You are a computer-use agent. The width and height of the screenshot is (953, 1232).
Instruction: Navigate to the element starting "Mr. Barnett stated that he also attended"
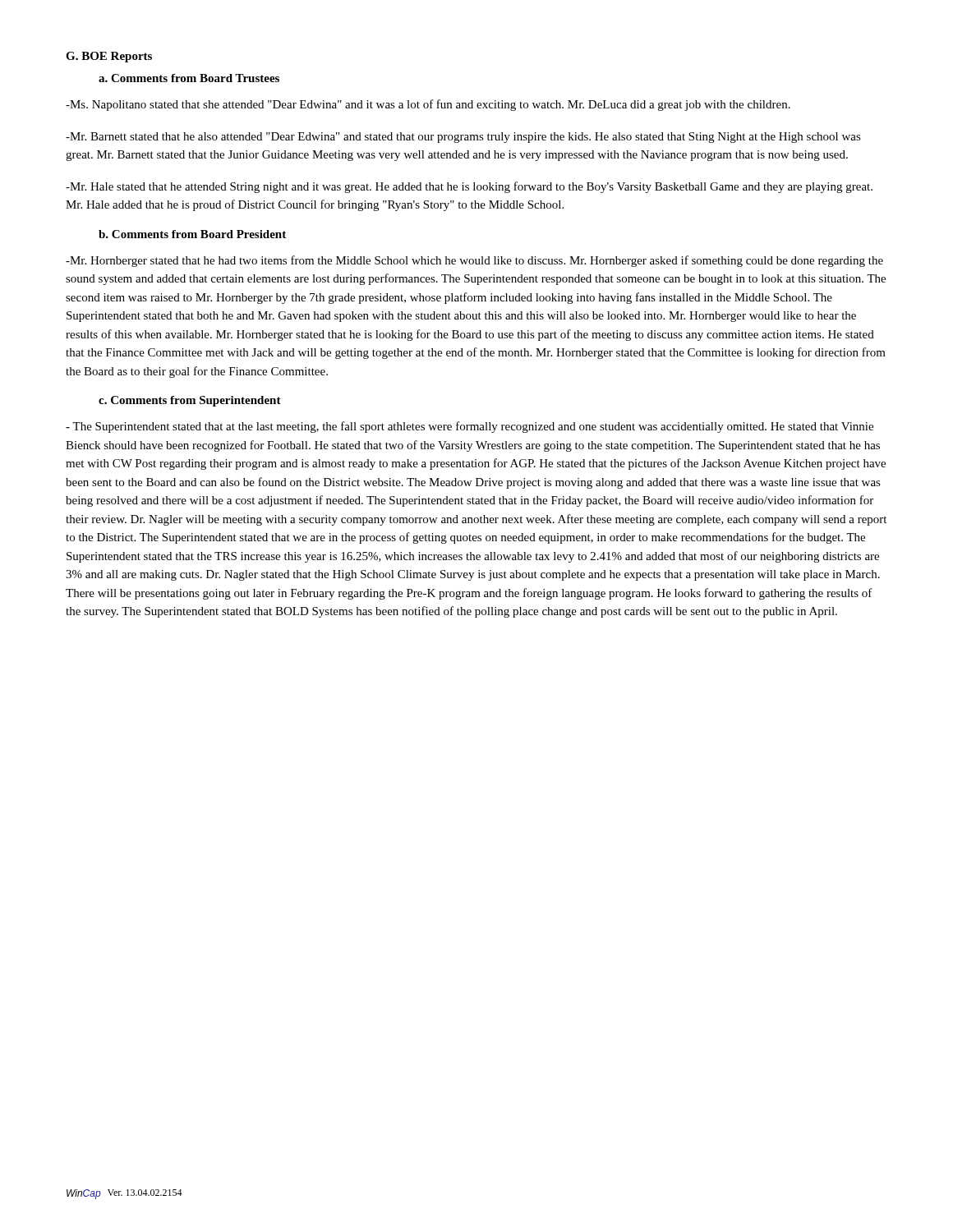[463, 145]
